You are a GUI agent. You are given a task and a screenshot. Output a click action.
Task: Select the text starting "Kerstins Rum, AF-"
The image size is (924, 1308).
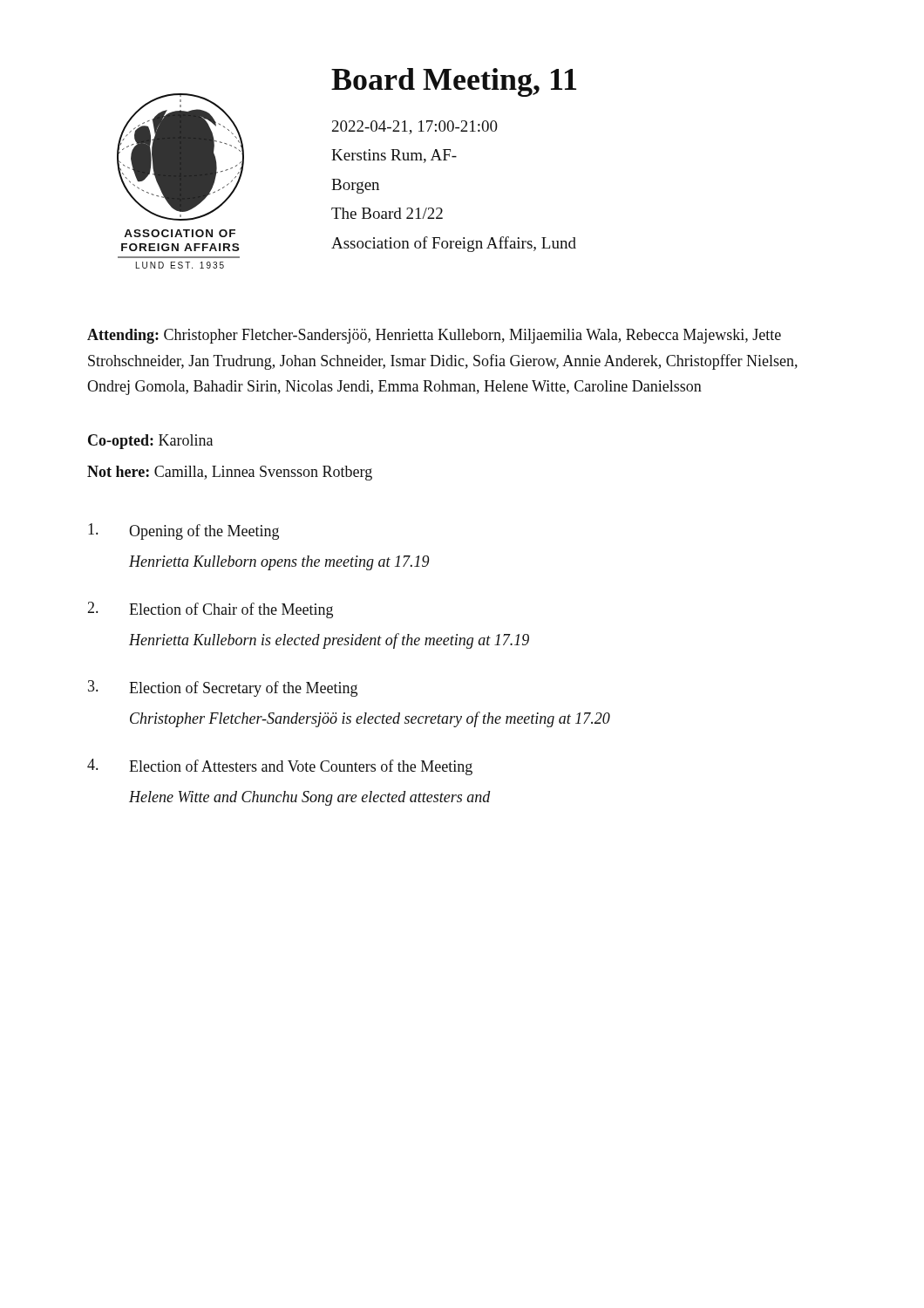coord(394,155)
